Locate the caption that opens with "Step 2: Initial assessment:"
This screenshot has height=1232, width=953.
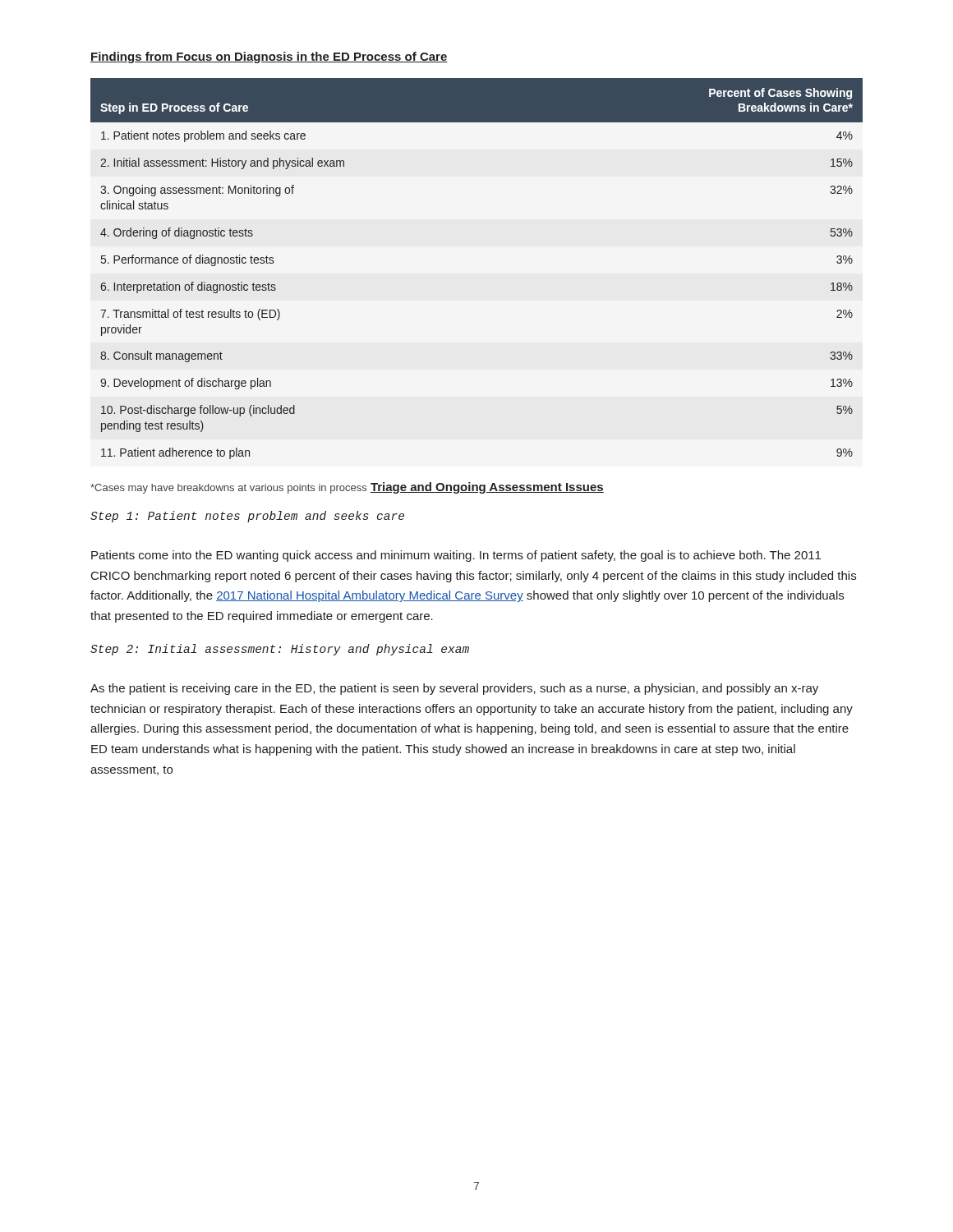point(280,650)
